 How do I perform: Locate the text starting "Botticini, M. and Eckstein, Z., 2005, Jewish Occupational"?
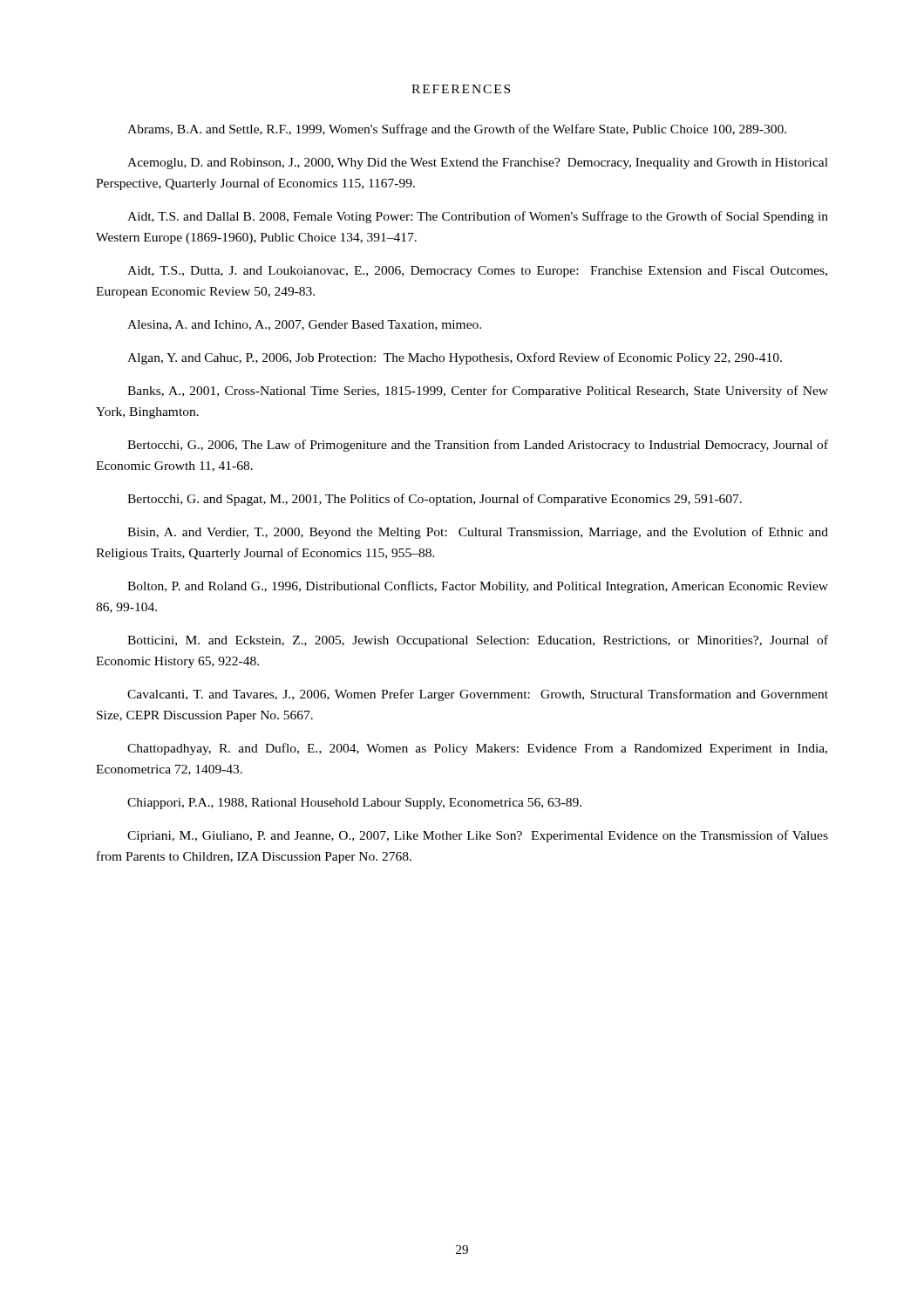462,650
